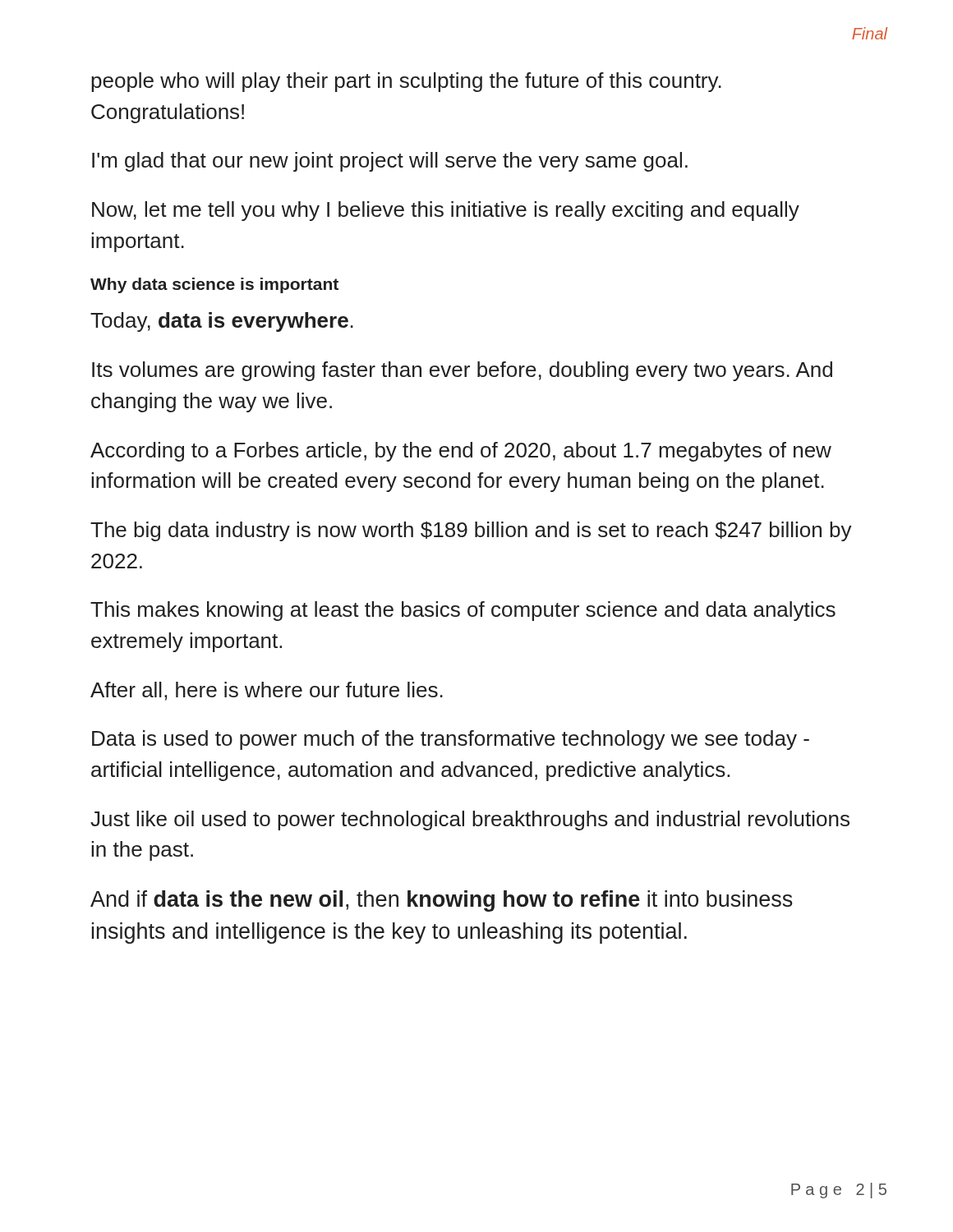953x1232 pixels.
Task: Navigate to the passage starting "Today, data is everywhere."
Action: tap(223, 321)
